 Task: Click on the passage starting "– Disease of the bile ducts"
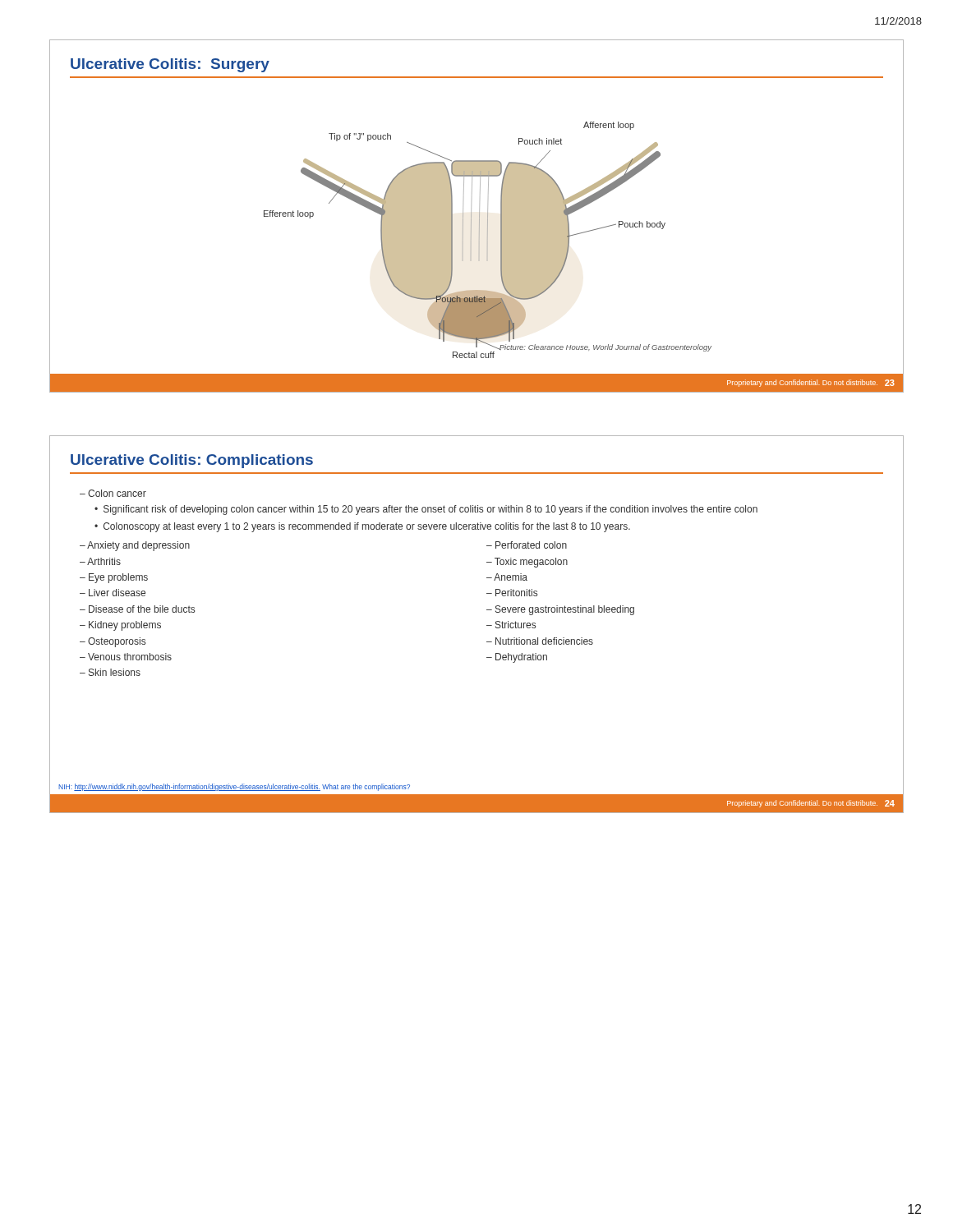[x=138, y=609]
